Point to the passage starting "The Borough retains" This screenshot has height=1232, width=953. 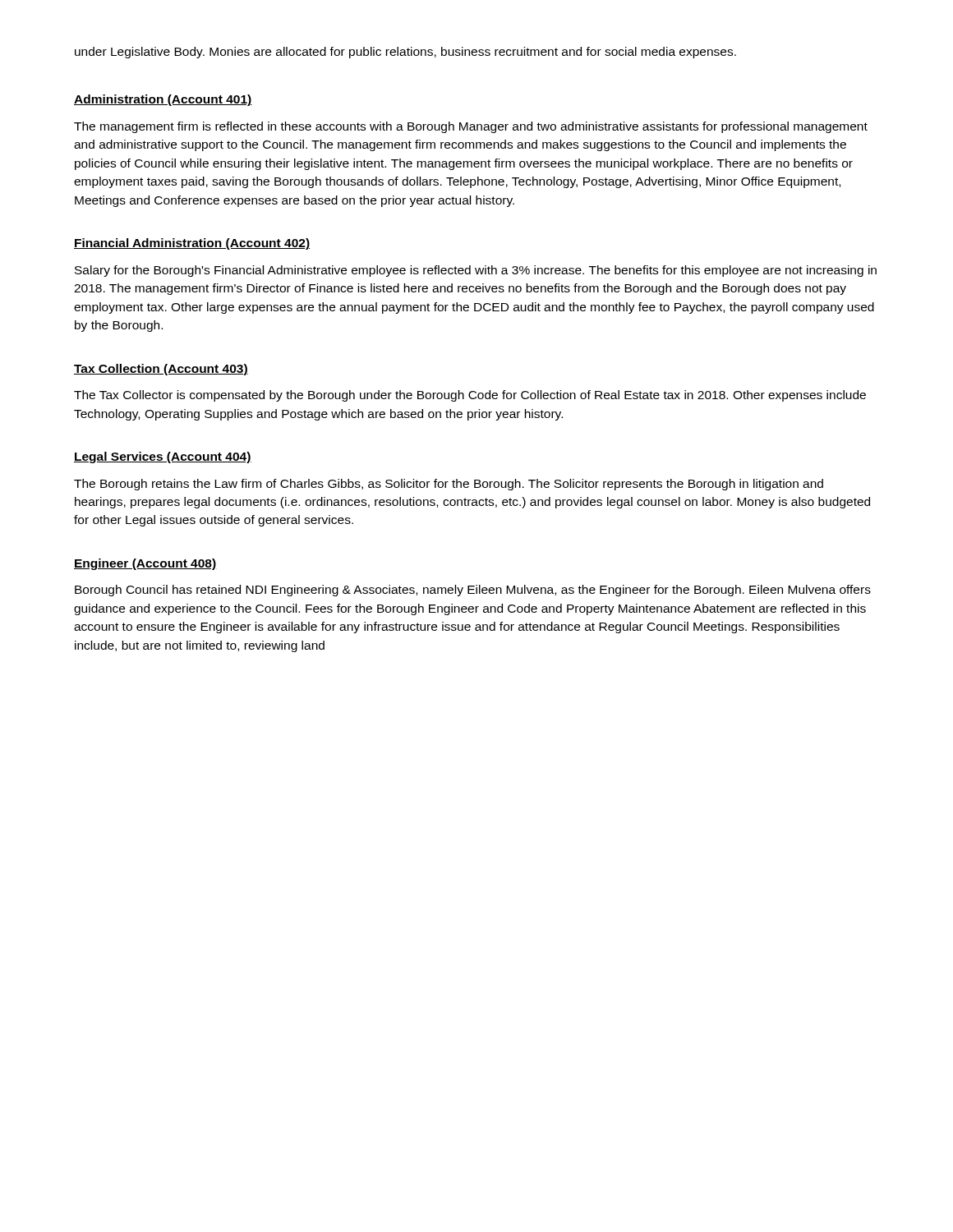476,502
